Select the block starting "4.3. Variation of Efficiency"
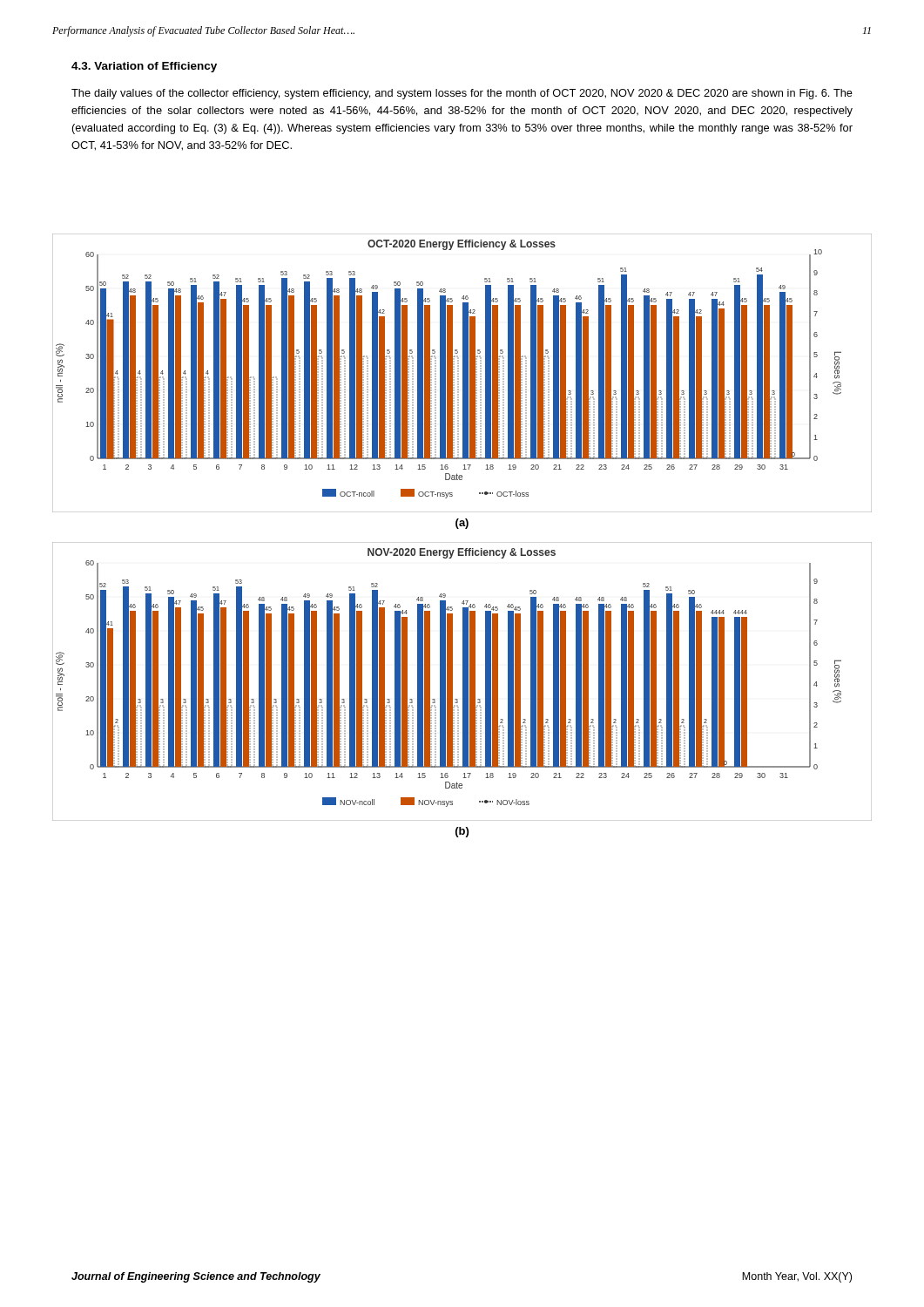Screen dimensions: 1307x924 (x=144, y=66)
